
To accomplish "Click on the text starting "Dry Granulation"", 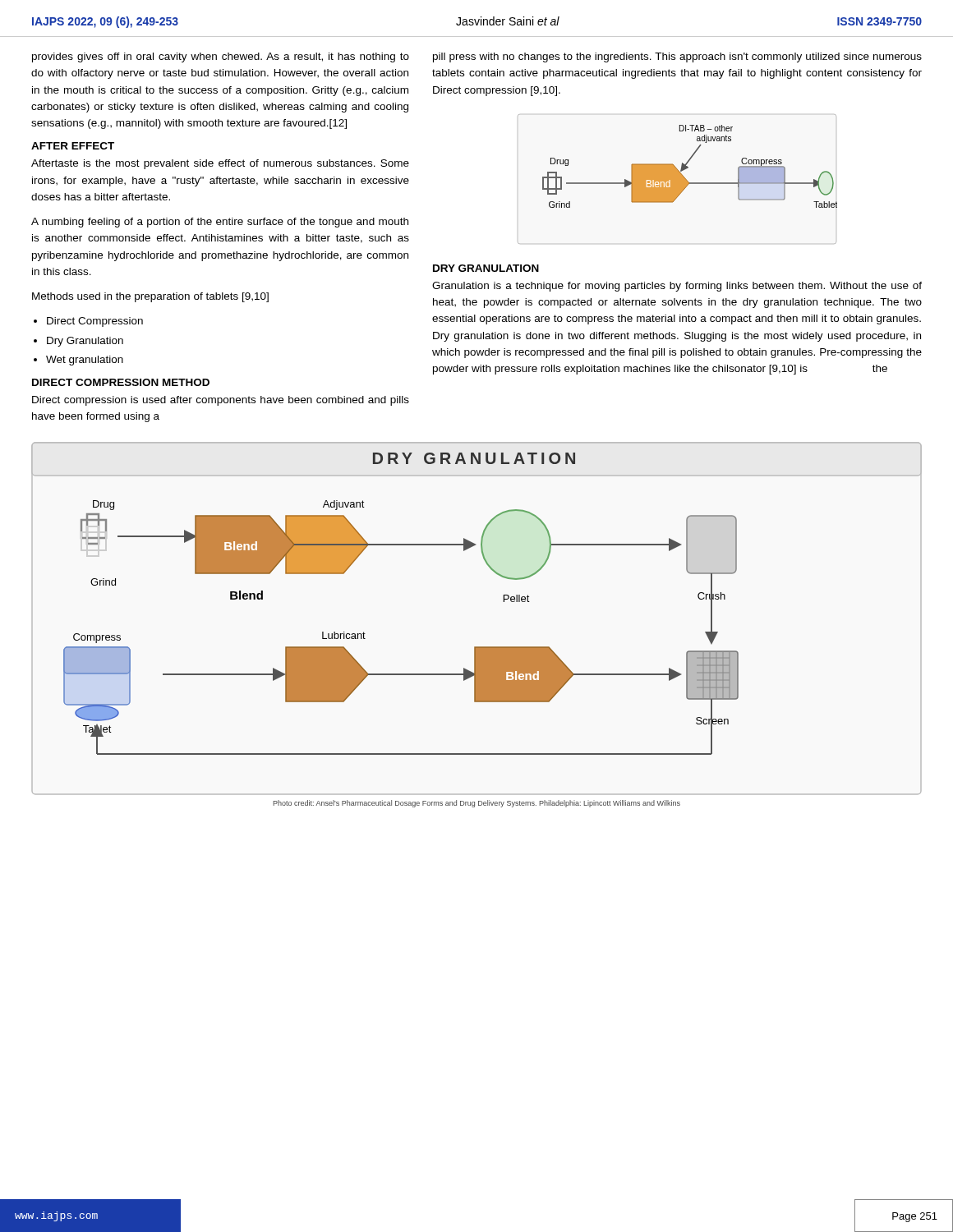I will coord(85,340).
